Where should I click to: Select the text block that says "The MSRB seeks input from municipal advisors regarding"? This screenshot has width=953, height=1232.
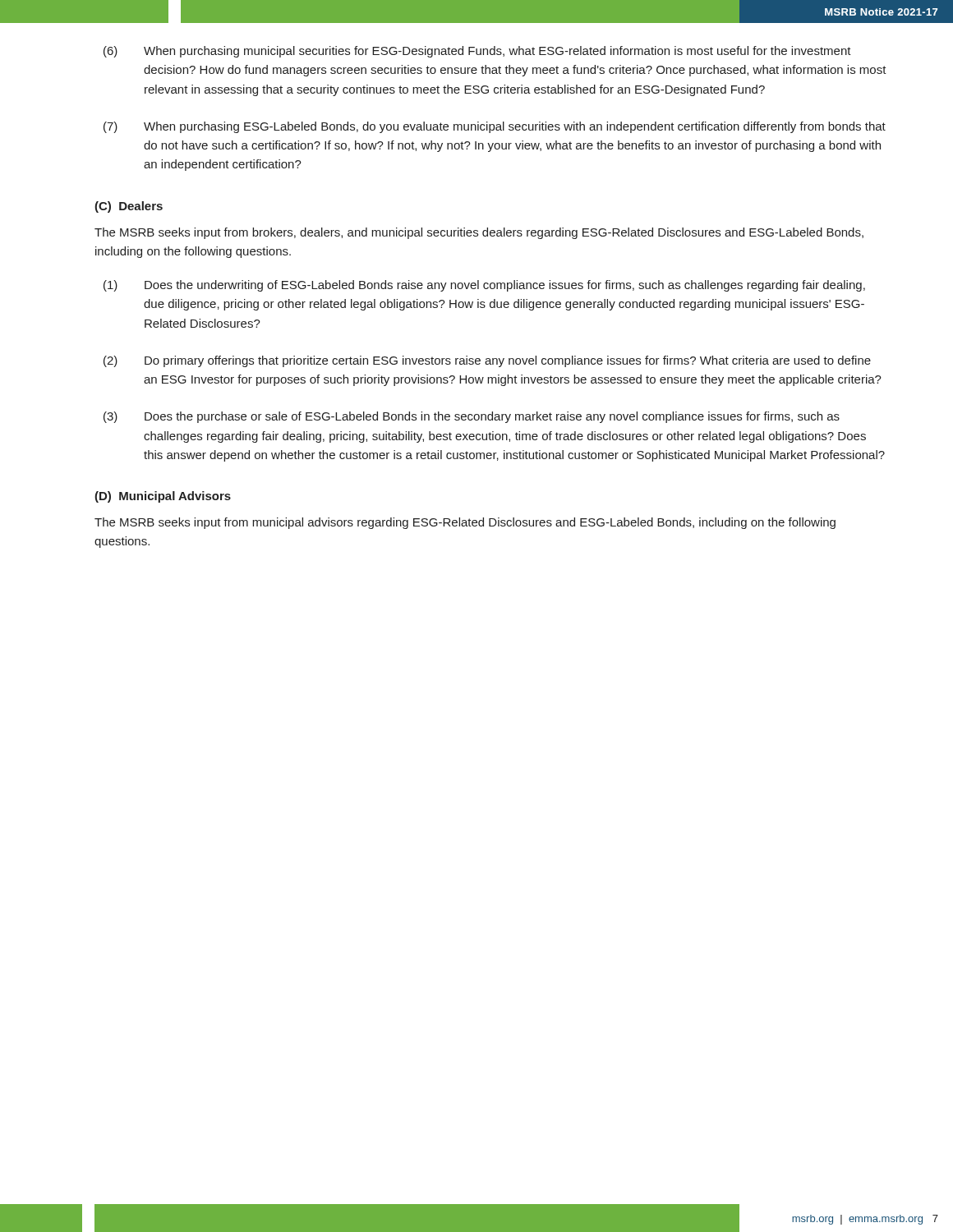pos(465,531)
